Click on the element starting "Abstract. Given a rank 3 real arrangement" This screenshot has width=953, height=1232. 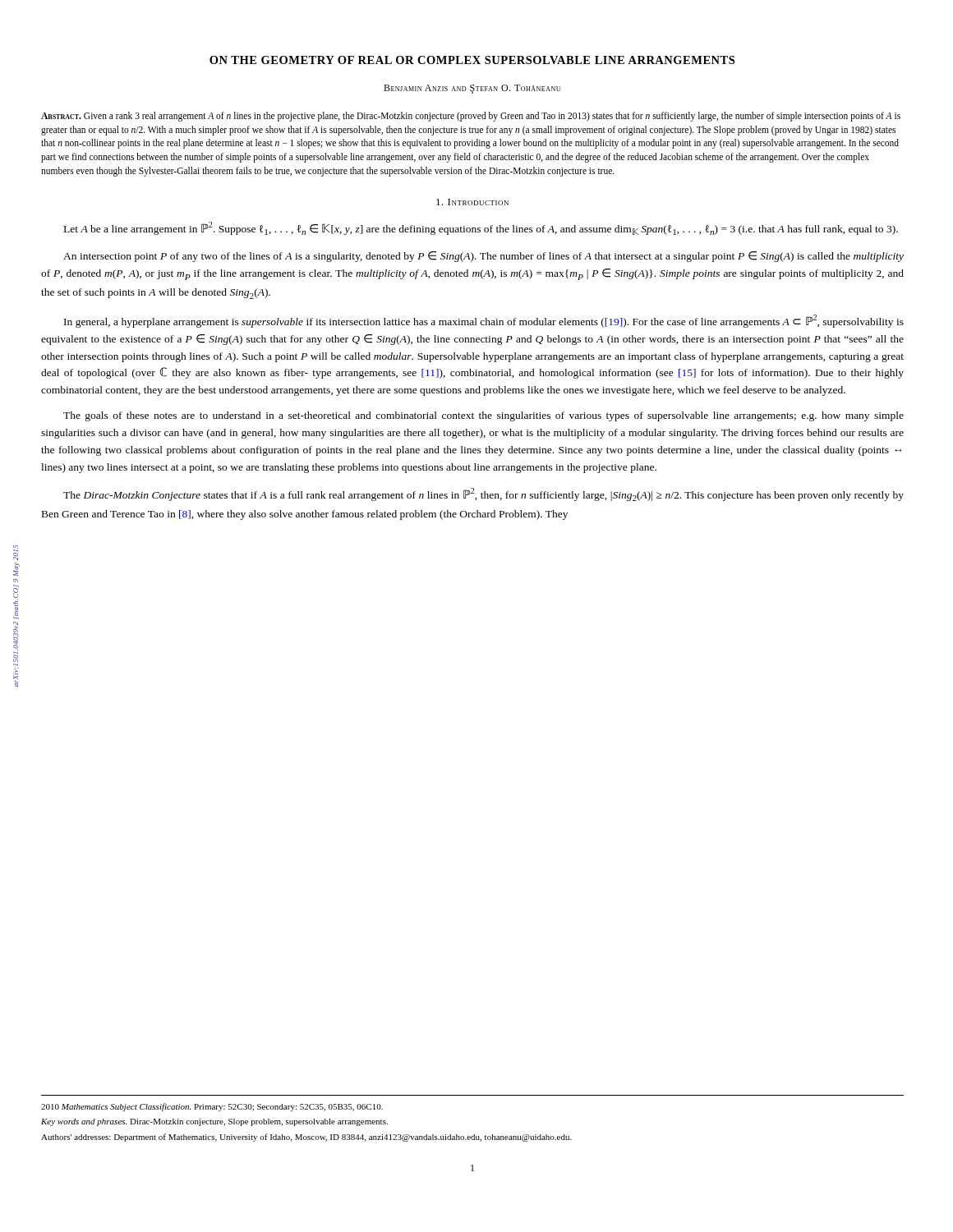pyautogui.click(x=471, y=143)
